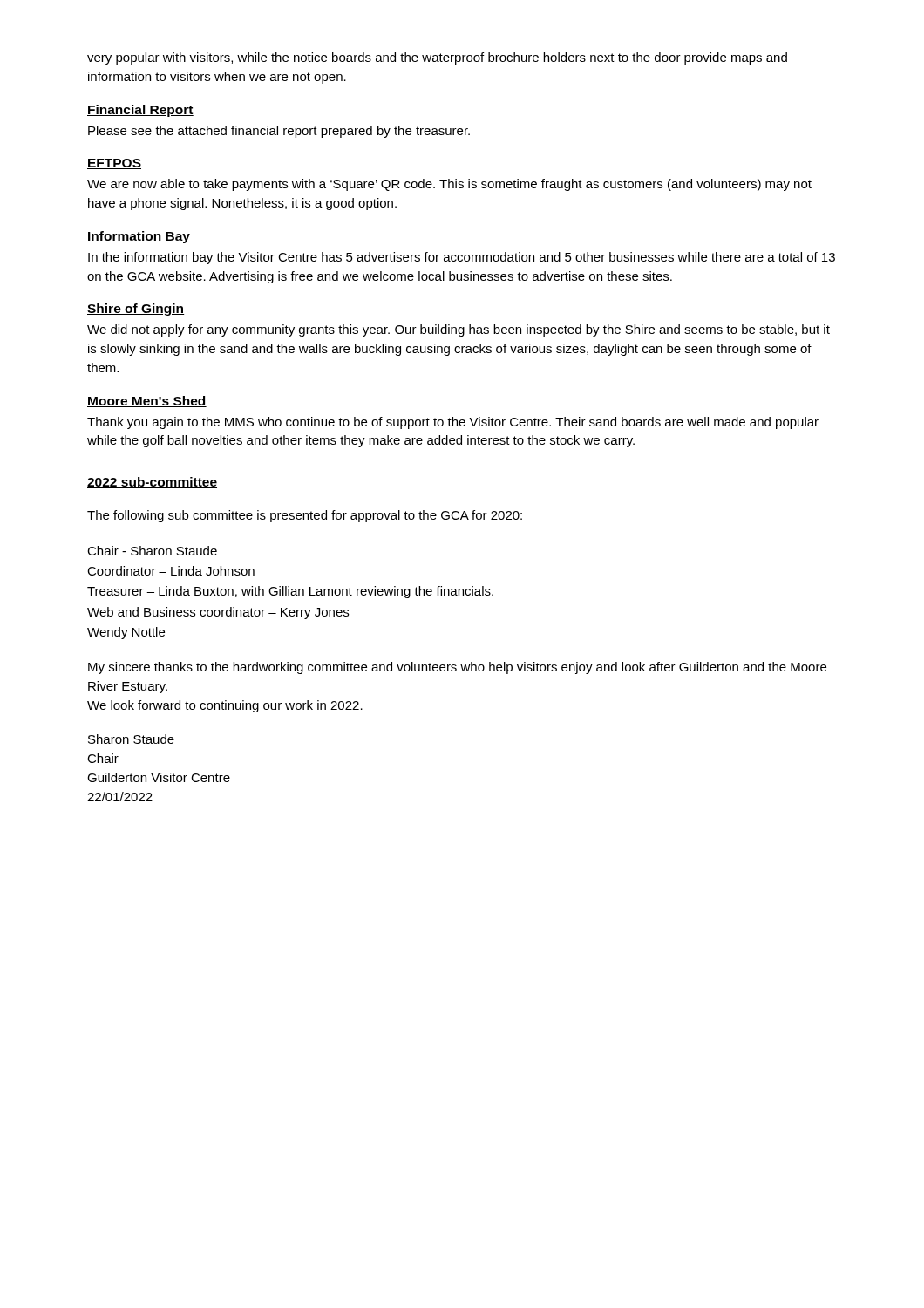Select the text block starting "The following sub committee"

305,515
